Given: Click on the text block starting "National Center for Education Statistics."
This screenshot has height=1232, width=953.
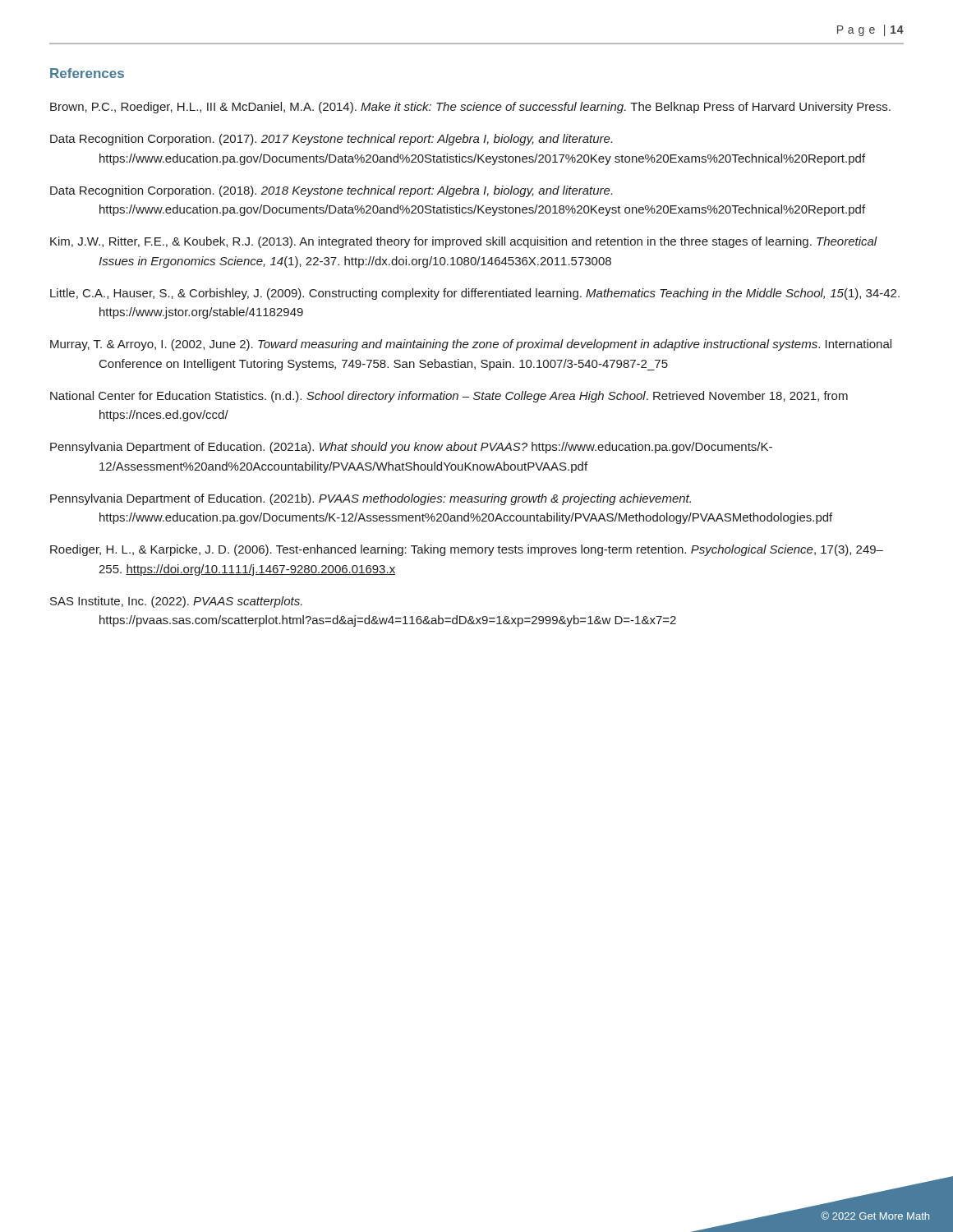Looking at the screenshot, I should click(476, 405).
